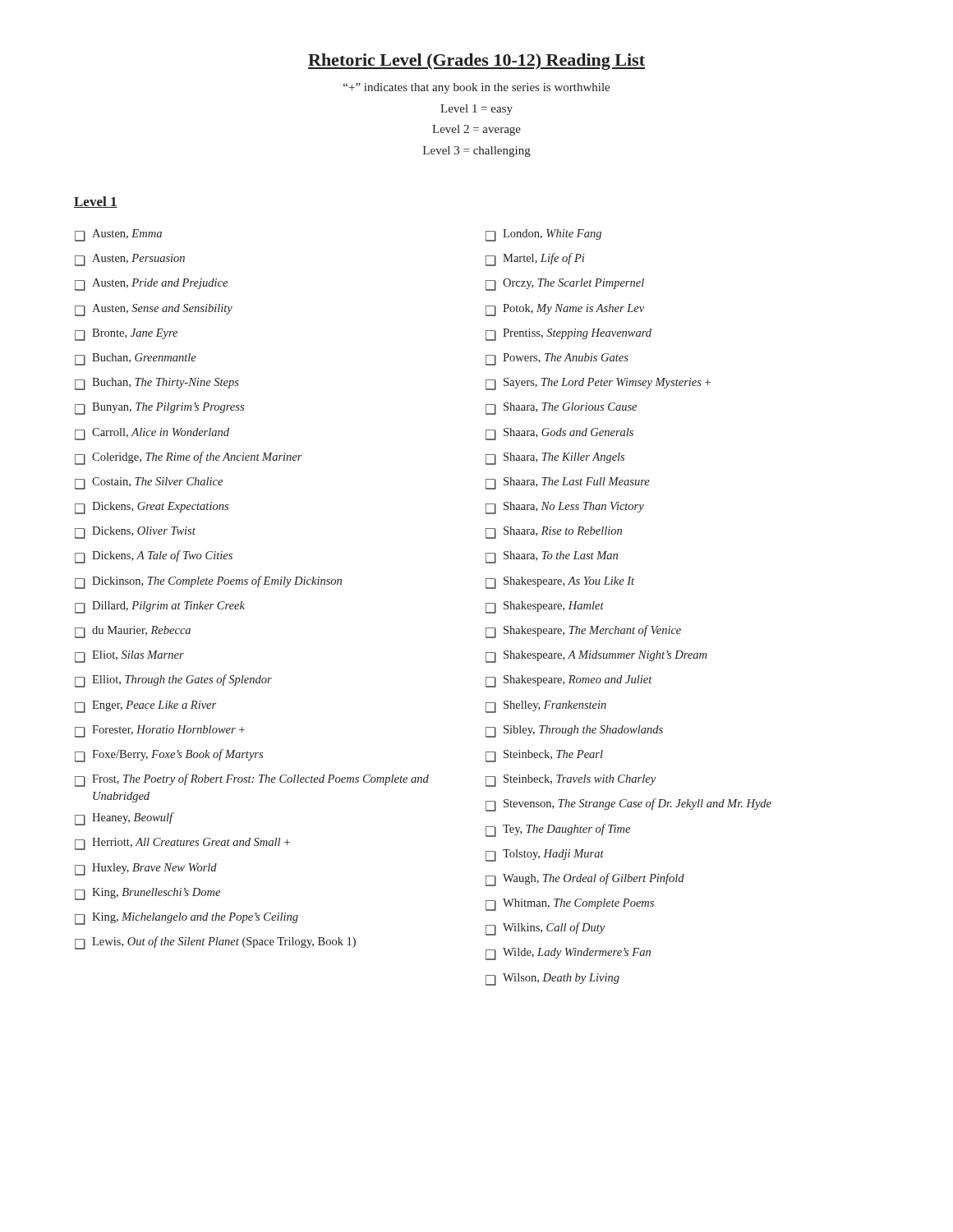Click on the list item with the text "❑ Coleridge, The Rime of the"
The image size is (953, 1232).
(271, 459)
